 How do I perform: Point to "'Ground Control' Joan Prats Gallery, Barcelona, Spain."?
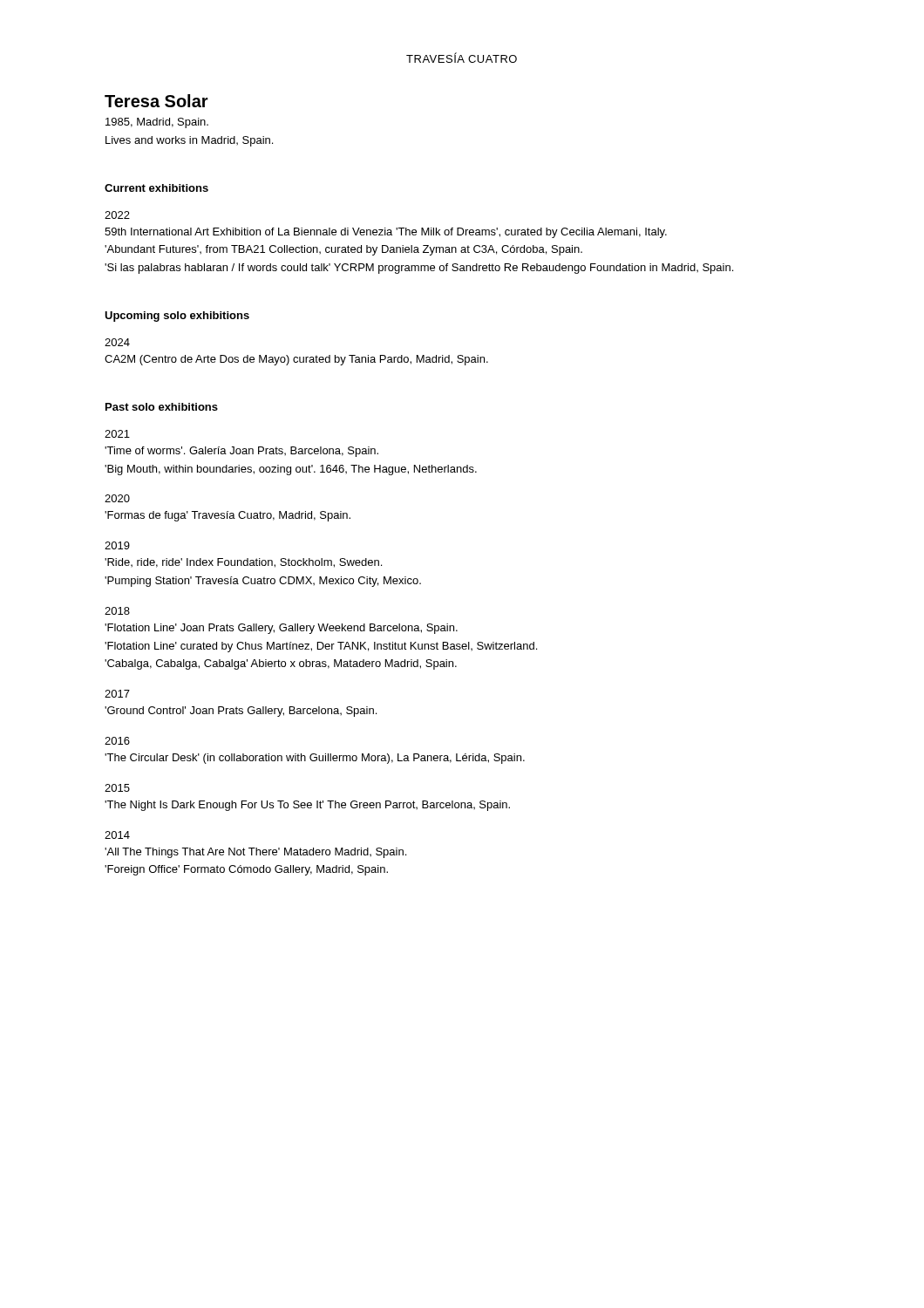tap(241, 710)
